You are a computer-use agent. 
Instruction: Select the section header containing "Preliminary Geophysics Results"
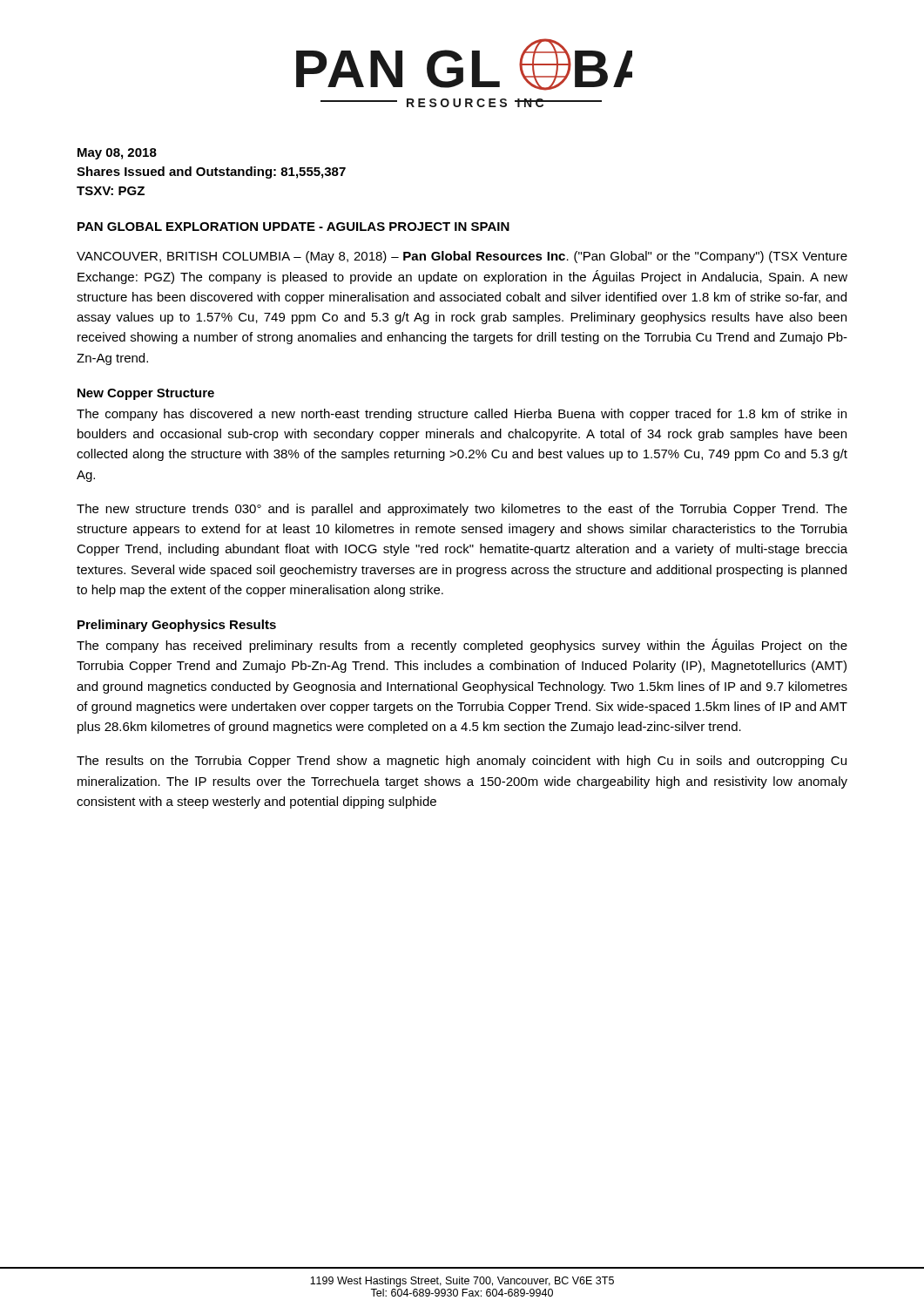176,624
